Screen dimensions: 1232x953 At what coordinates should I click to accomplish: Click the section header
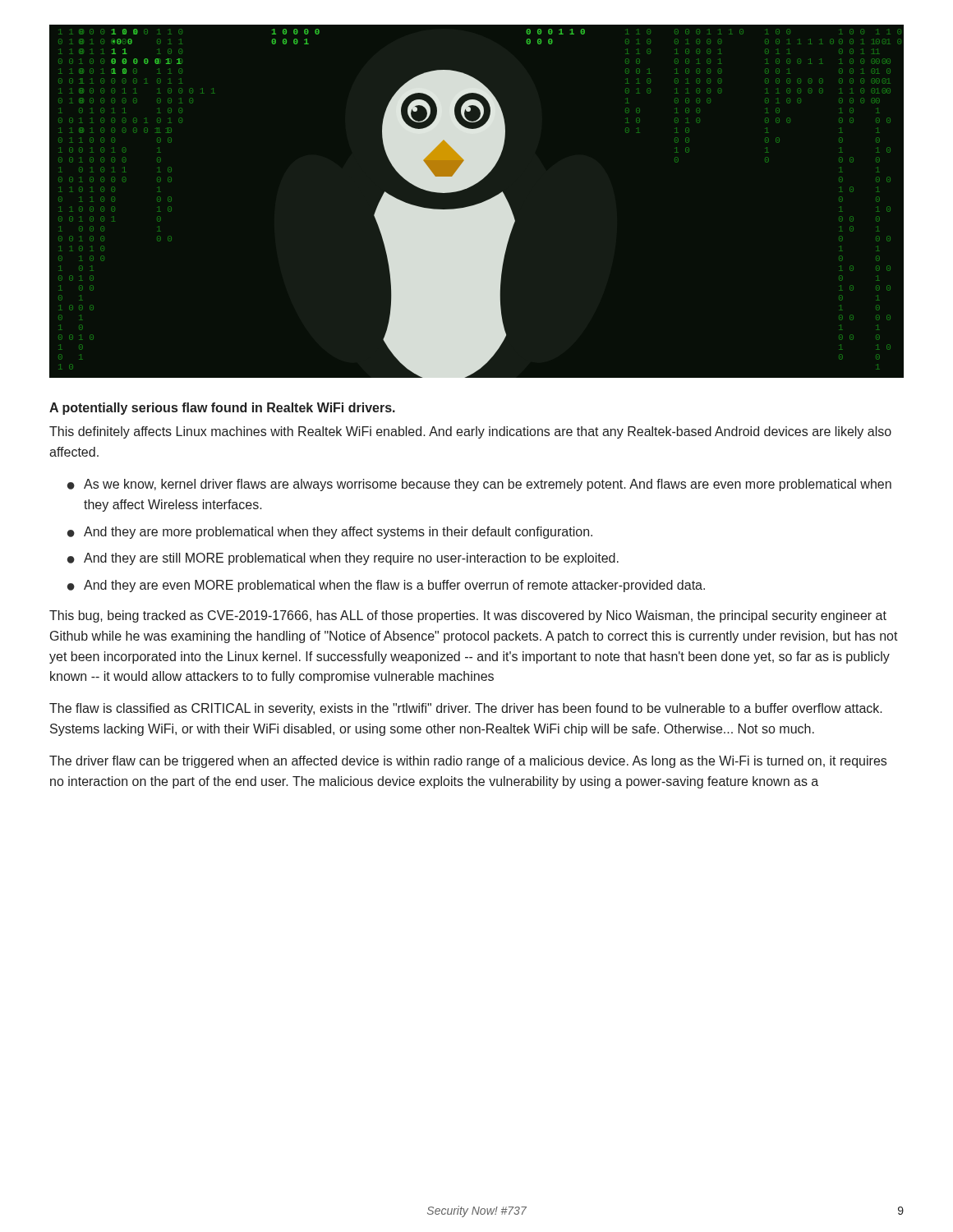coord(222,408)
